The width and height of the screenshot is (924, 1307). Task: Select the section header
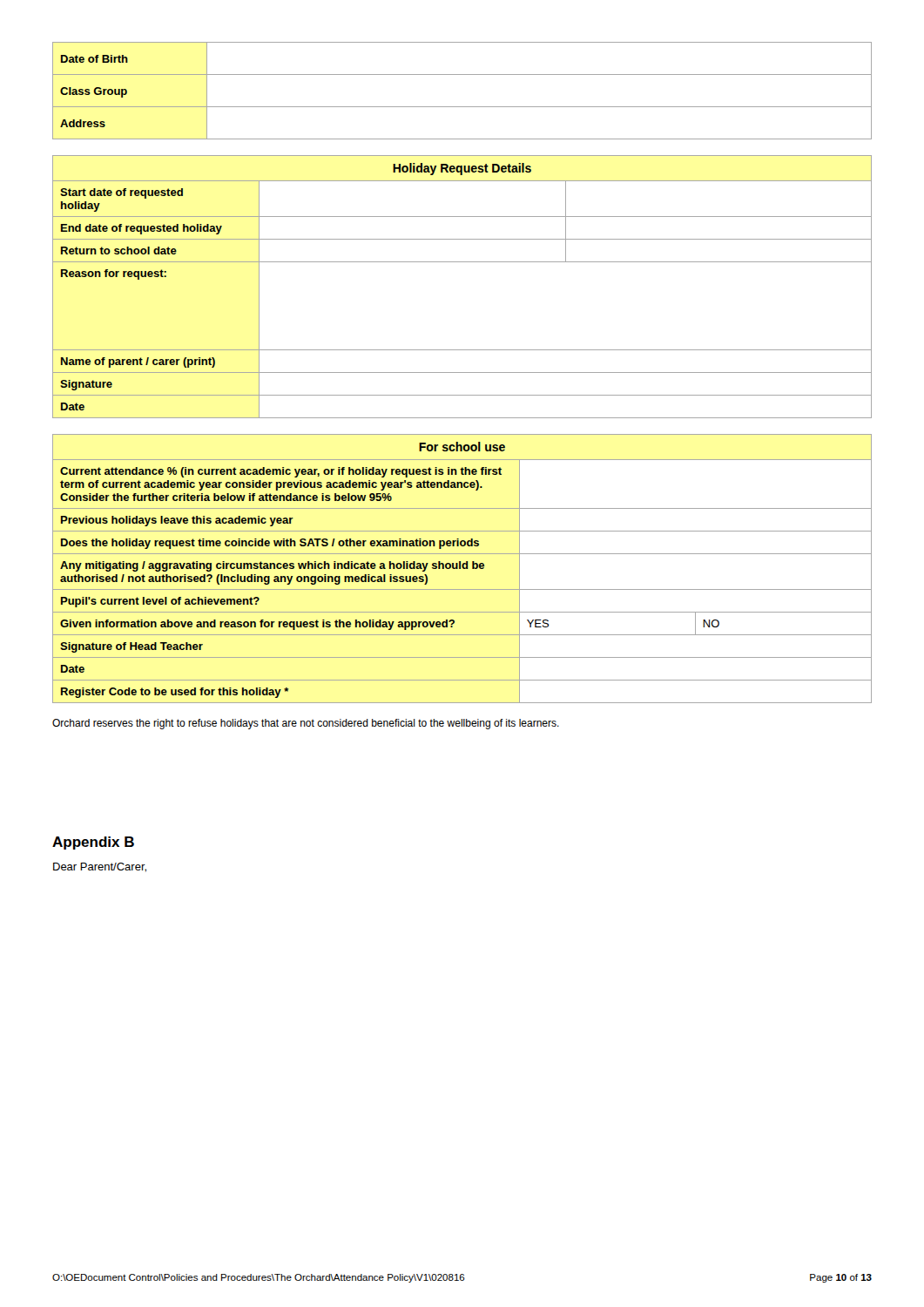coord(93,842)
